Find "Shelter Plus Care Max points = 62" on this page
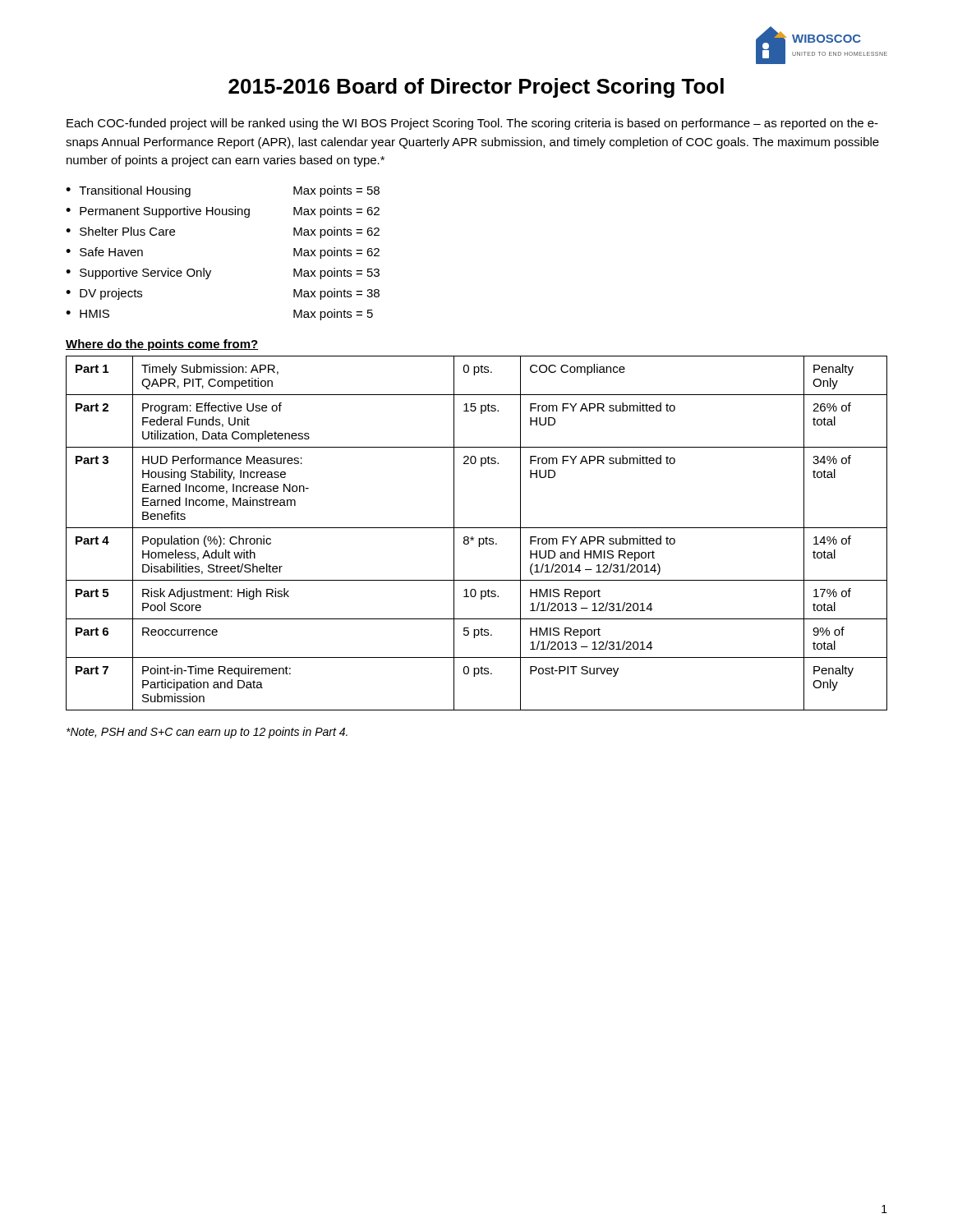The height and width of the screenshot is (1232, 953). (x=125, y=232)
